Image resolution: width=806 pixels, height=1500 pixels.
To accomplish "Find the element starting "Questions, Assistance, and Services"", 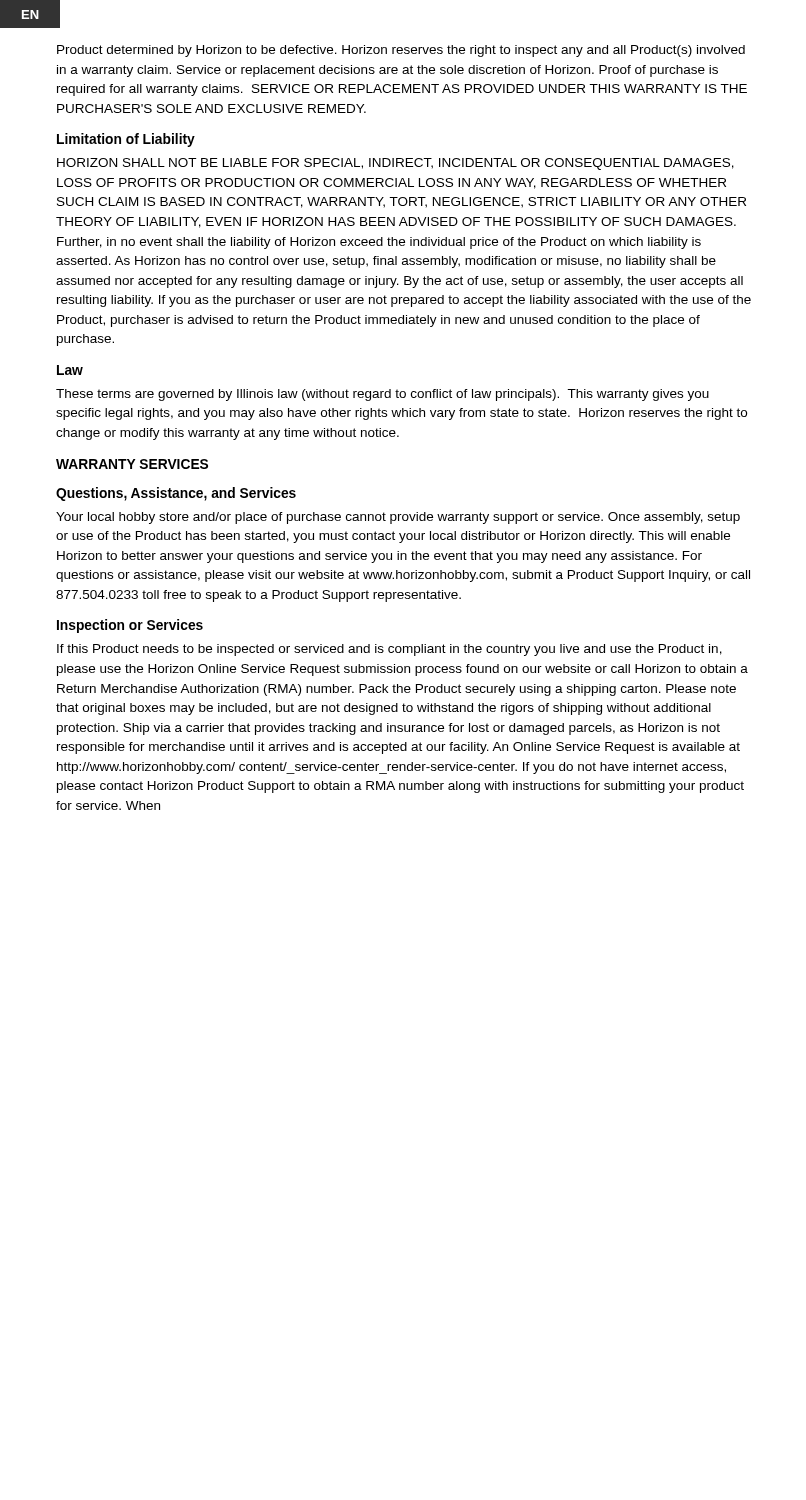I will (176, 493).
